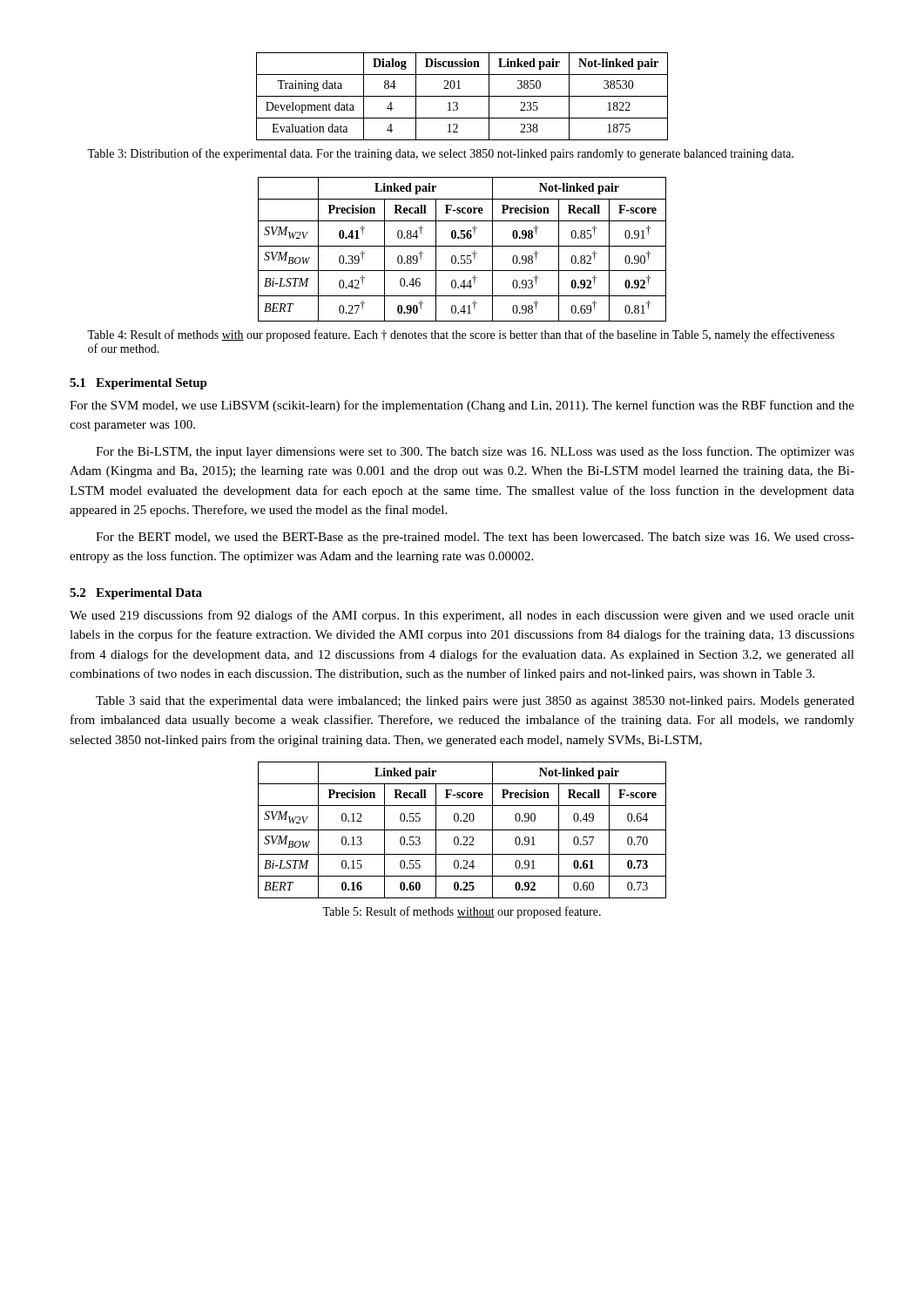Navigate to the region starting "Table 3 said that the experimental data"
The height and width of the screenshot is (1307, 924).
tap(462, 720)
